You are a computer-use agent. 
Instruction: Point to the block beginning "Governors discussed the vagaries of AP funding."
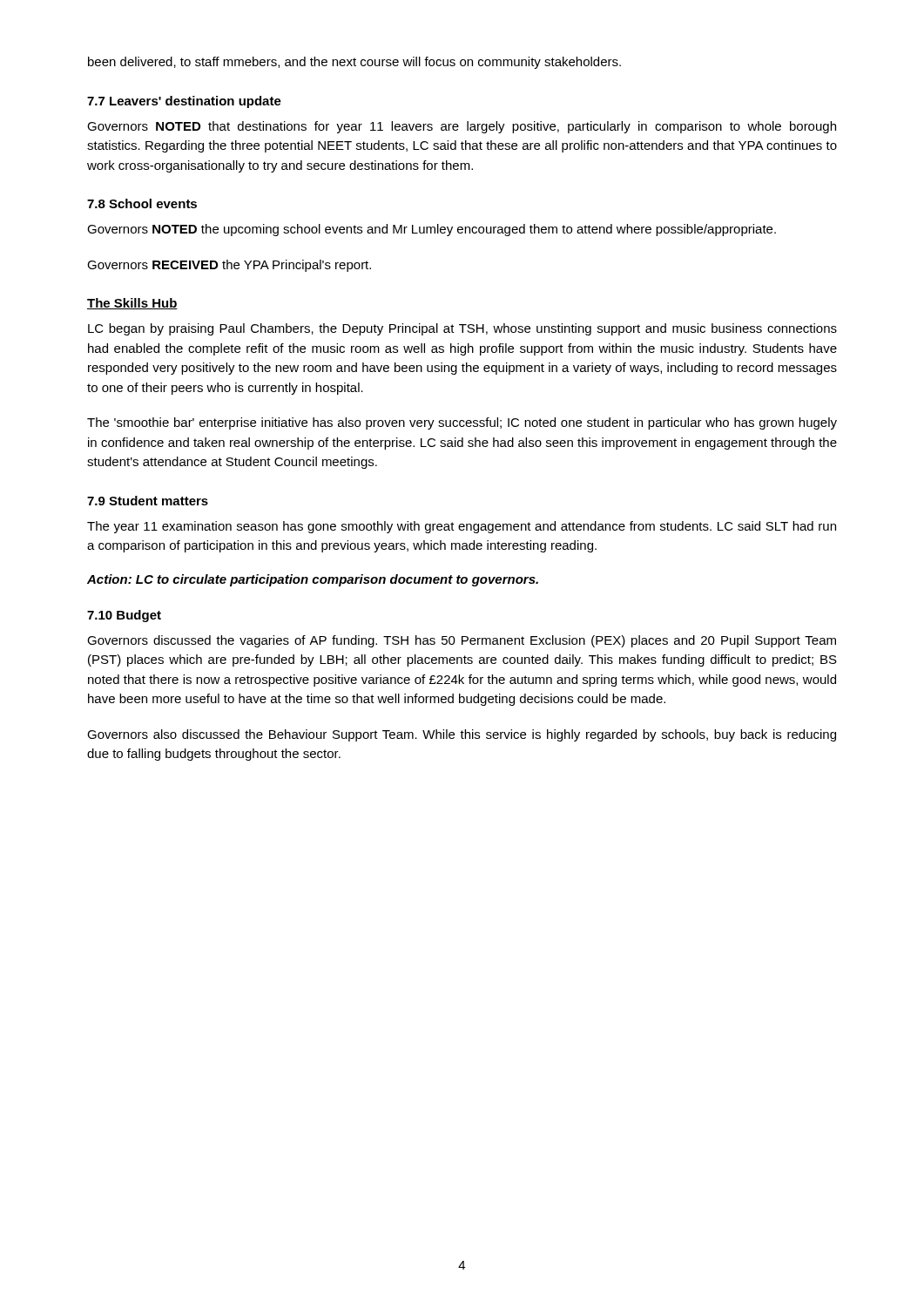click(462, 669)
